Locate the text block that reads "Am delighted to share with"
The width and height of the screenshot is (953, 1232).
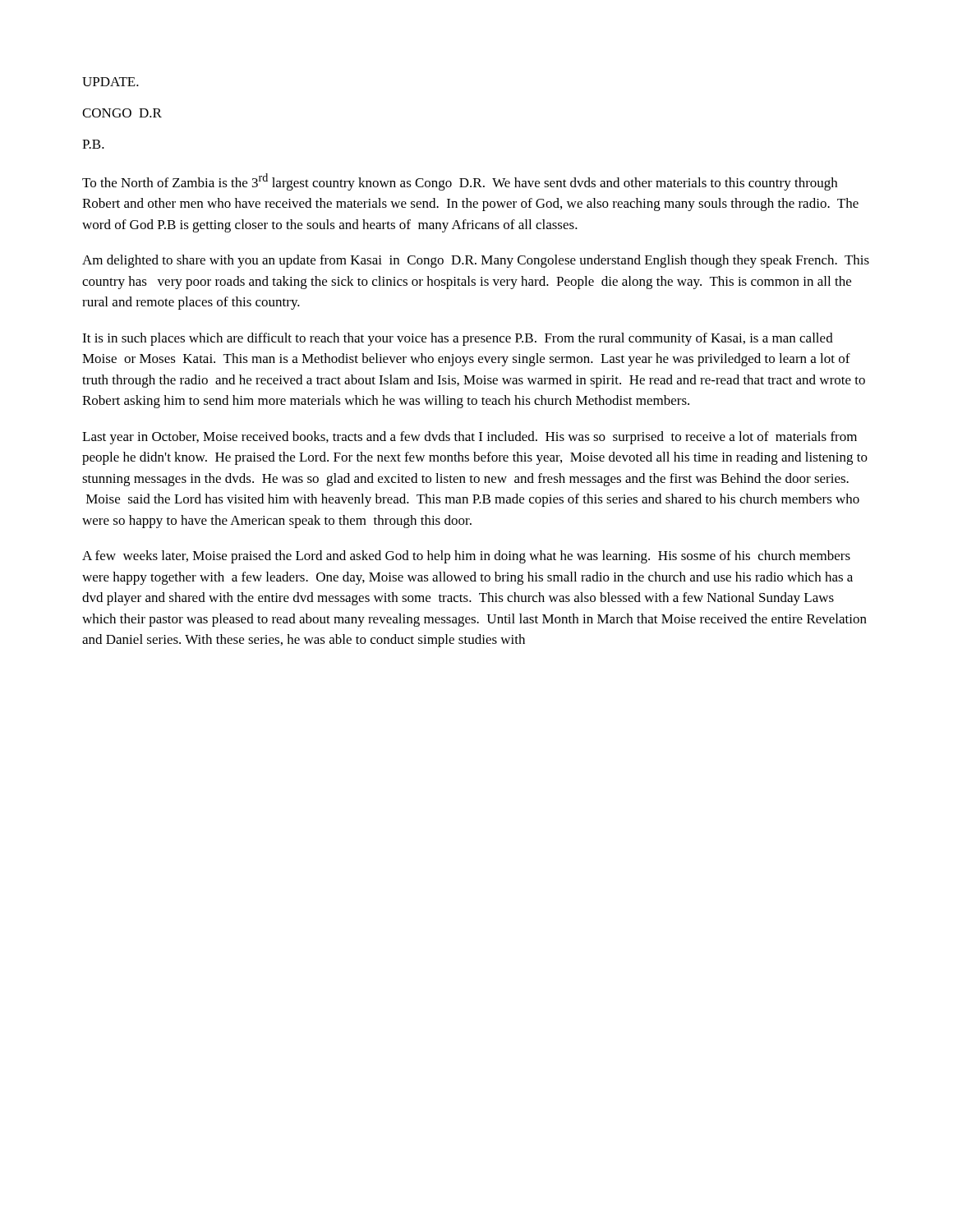(476, 281)
